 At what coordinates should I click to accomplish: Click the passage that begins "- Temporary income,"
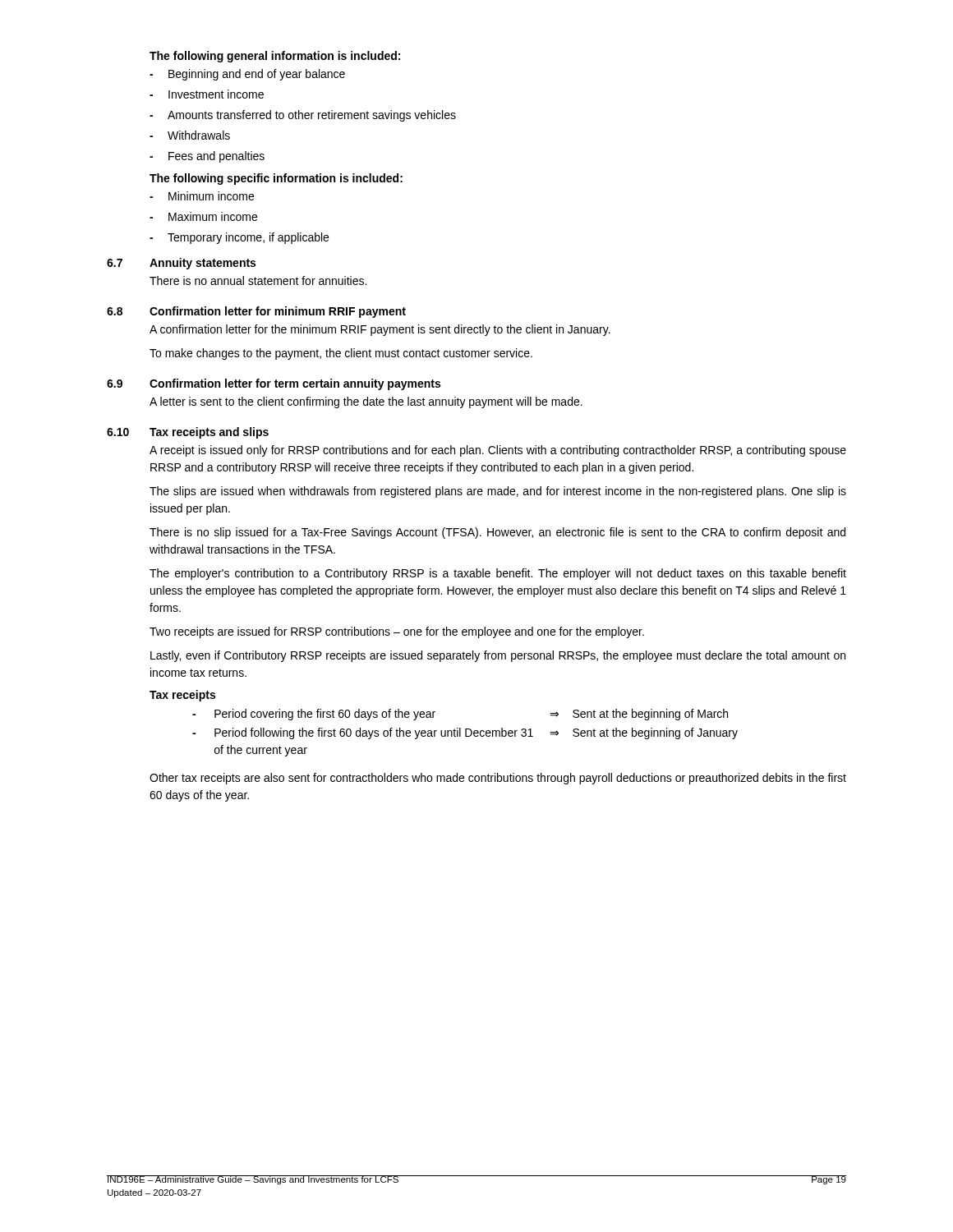pos(239,238)
